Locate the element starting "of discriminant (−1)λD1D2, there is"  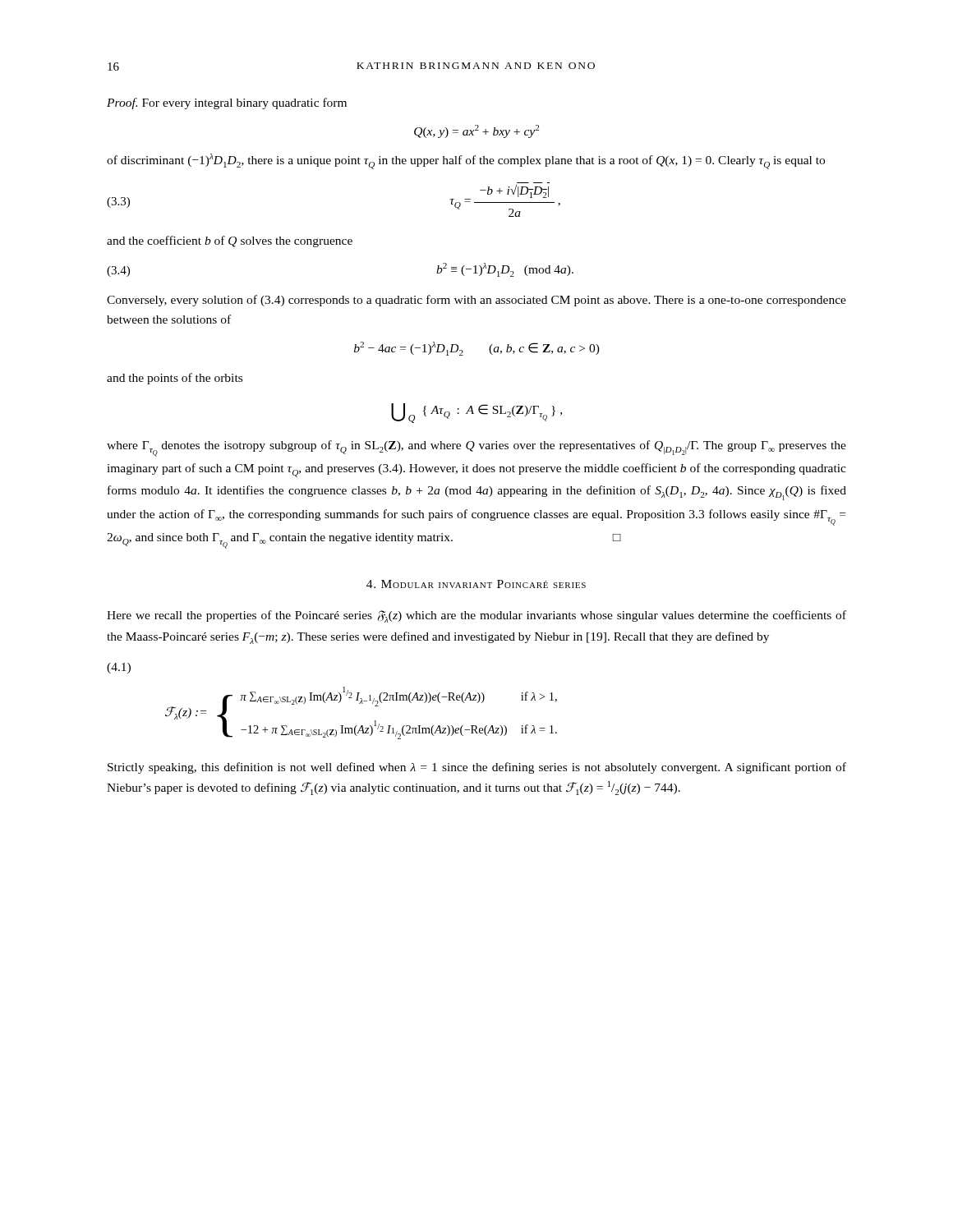coord(476,161)
